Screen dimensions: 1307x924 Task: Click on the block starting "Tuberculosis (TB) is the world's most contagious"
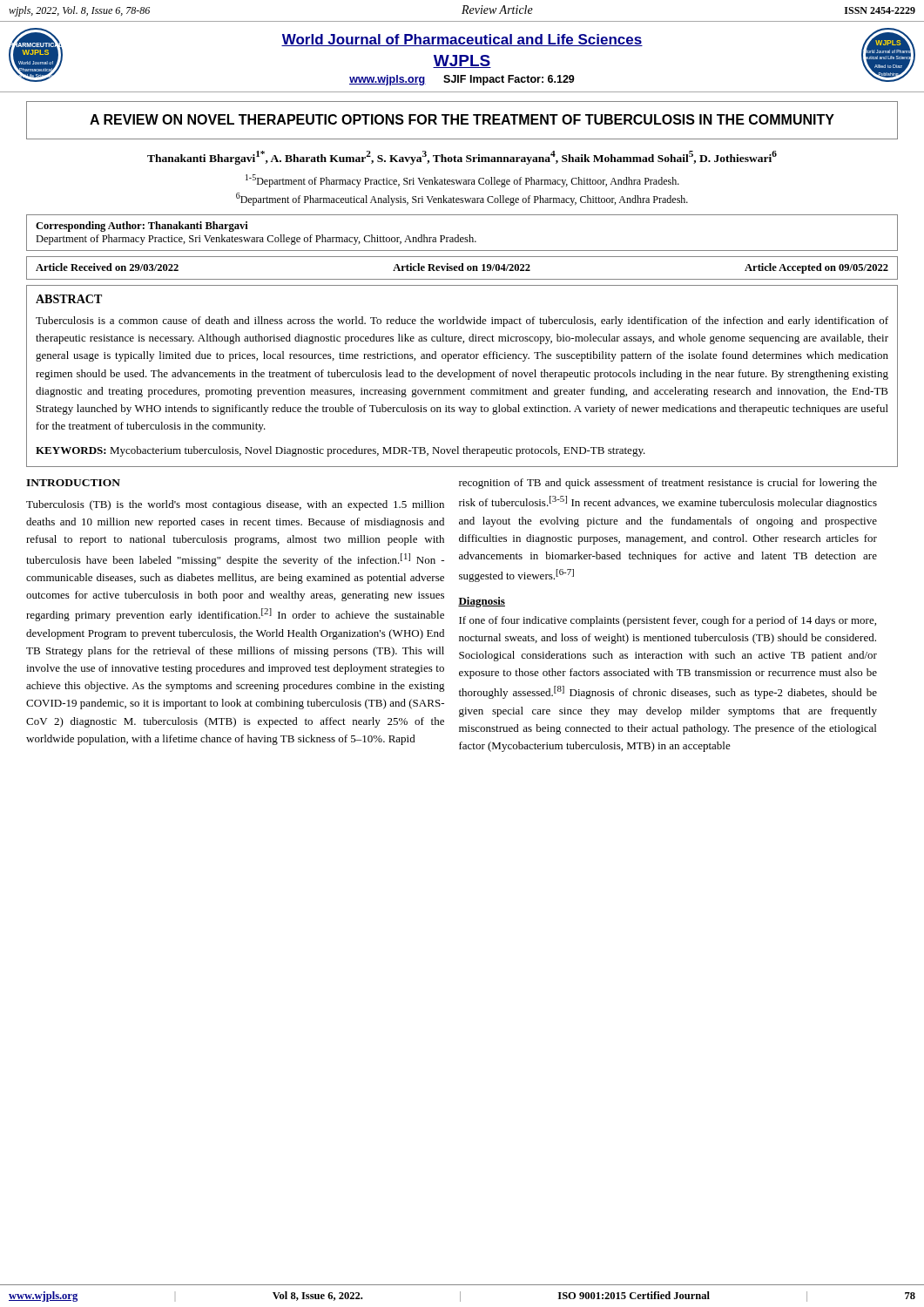coord(235,621)
